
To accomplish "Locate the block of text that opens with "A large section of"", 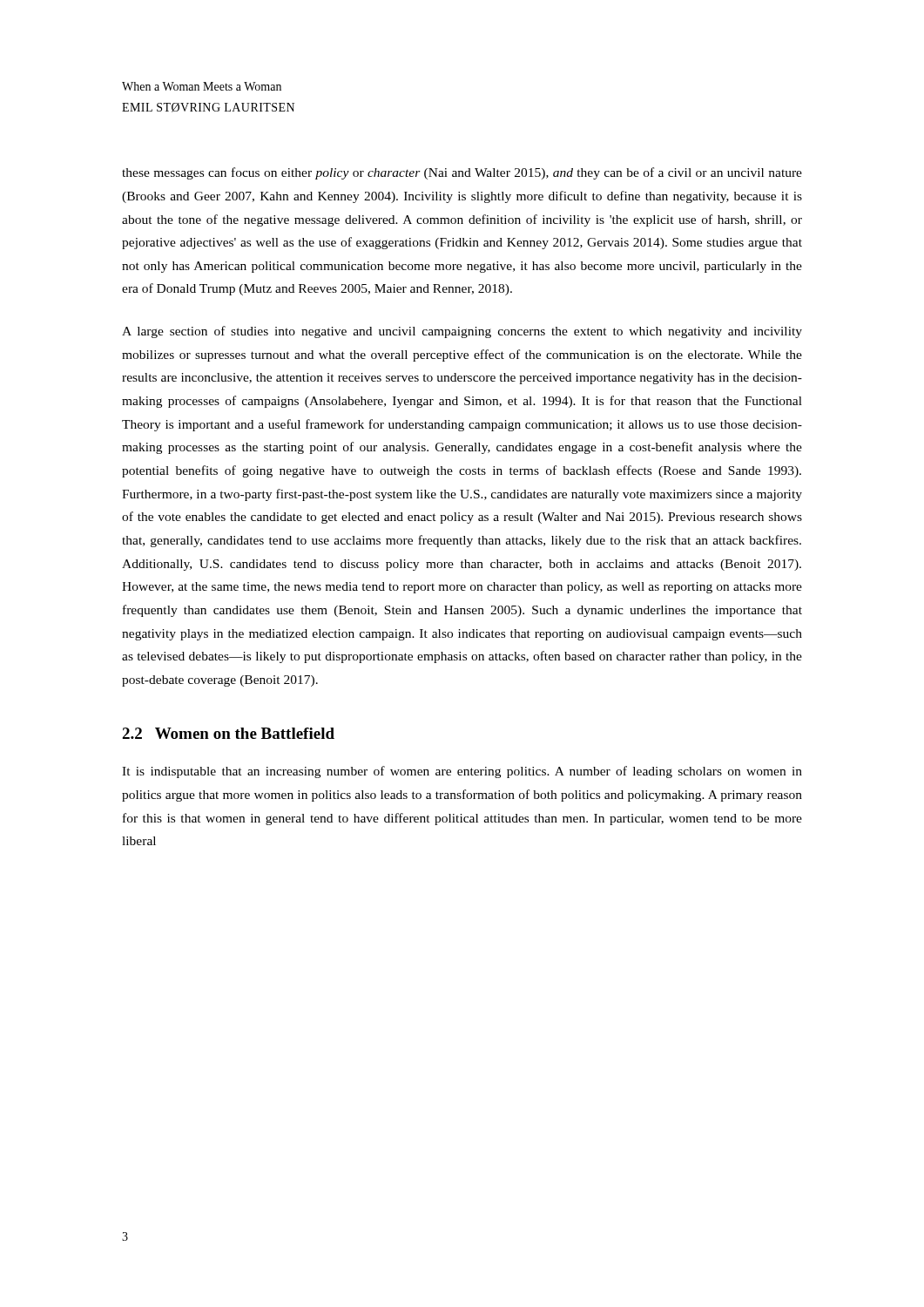I will pos(462,505).
